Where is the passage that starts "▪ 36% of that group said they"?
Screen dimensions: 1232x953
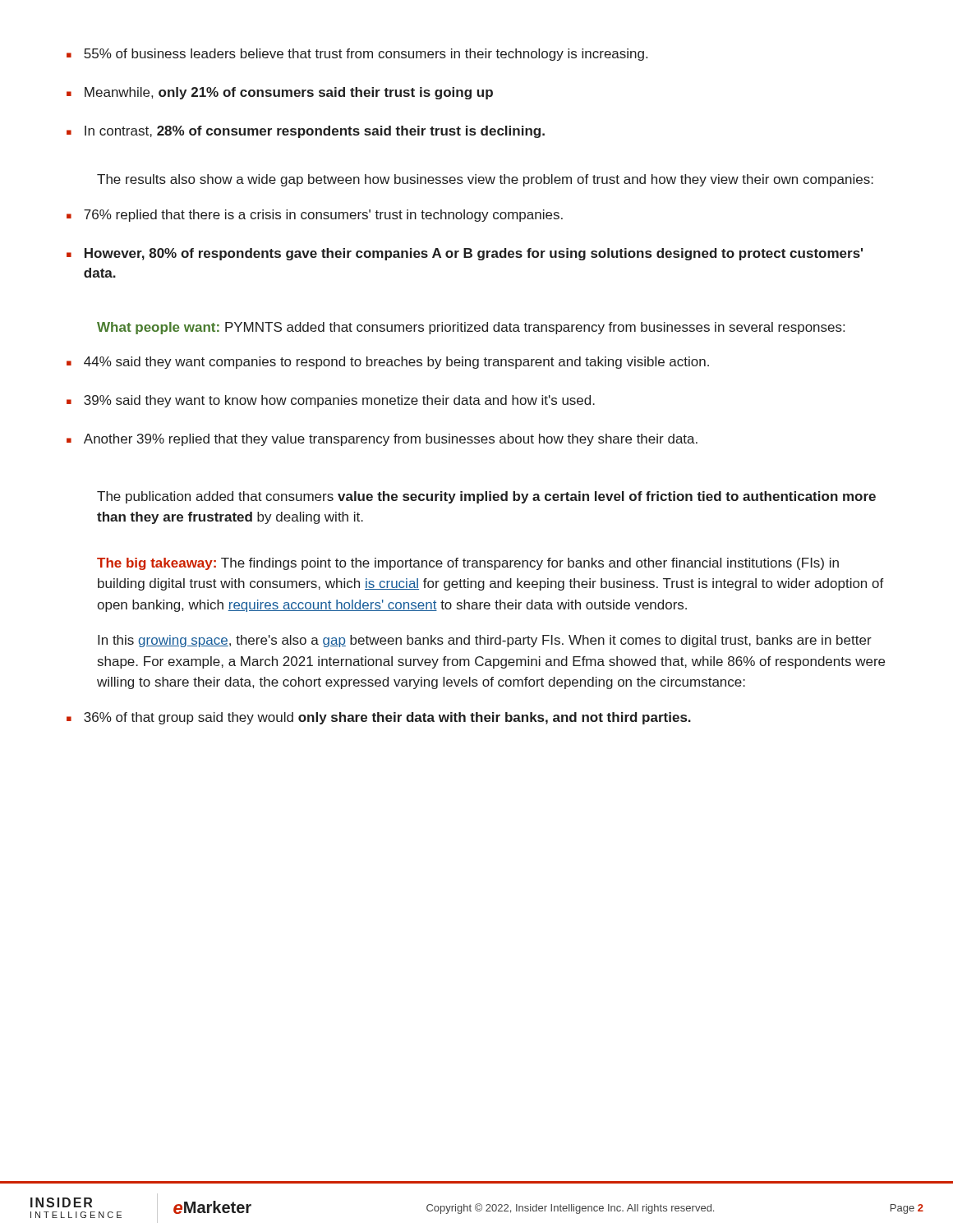(476, 720)
